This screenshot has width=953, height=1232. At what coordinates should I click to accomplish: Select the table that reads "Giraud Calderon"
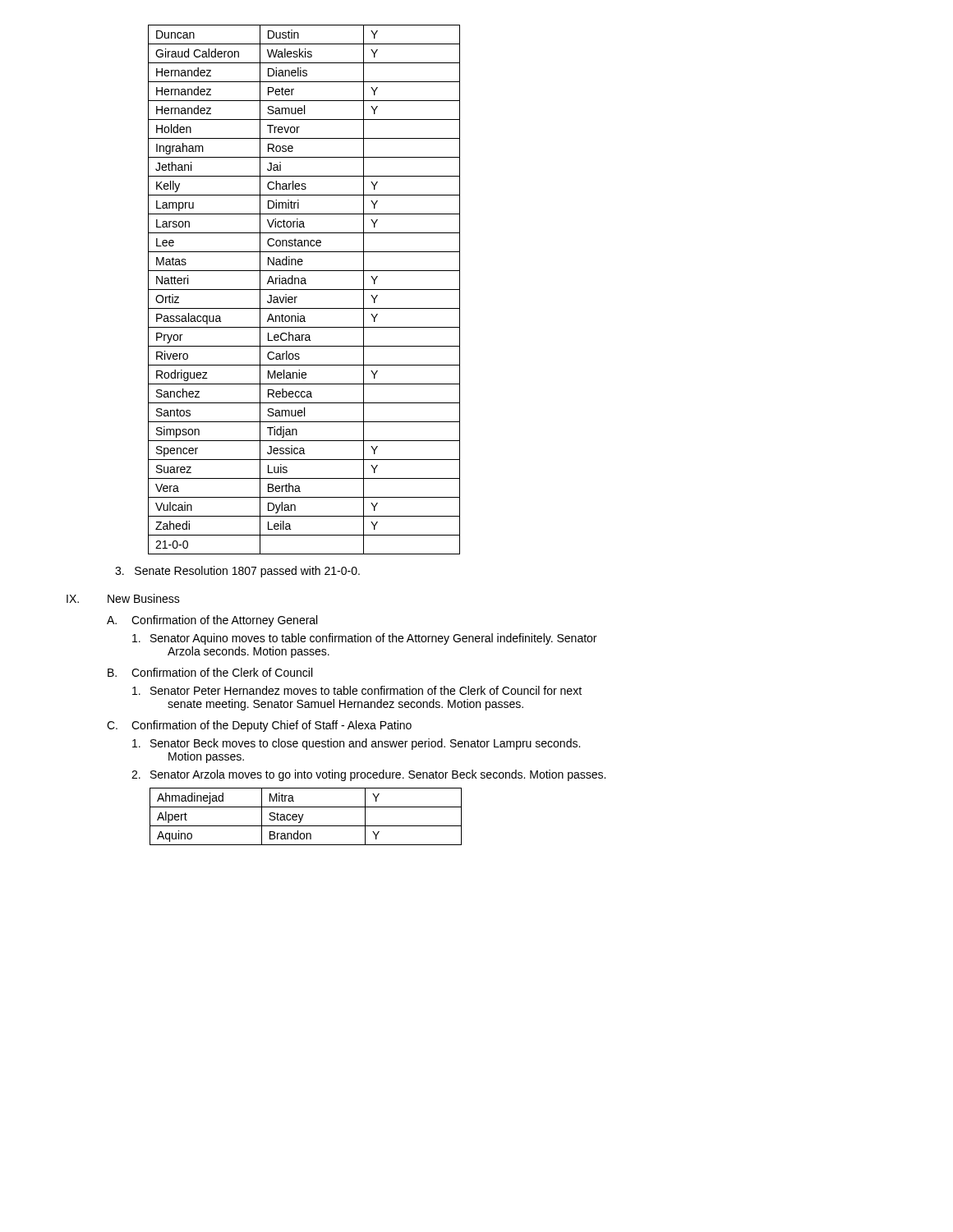tap(518, 290)
